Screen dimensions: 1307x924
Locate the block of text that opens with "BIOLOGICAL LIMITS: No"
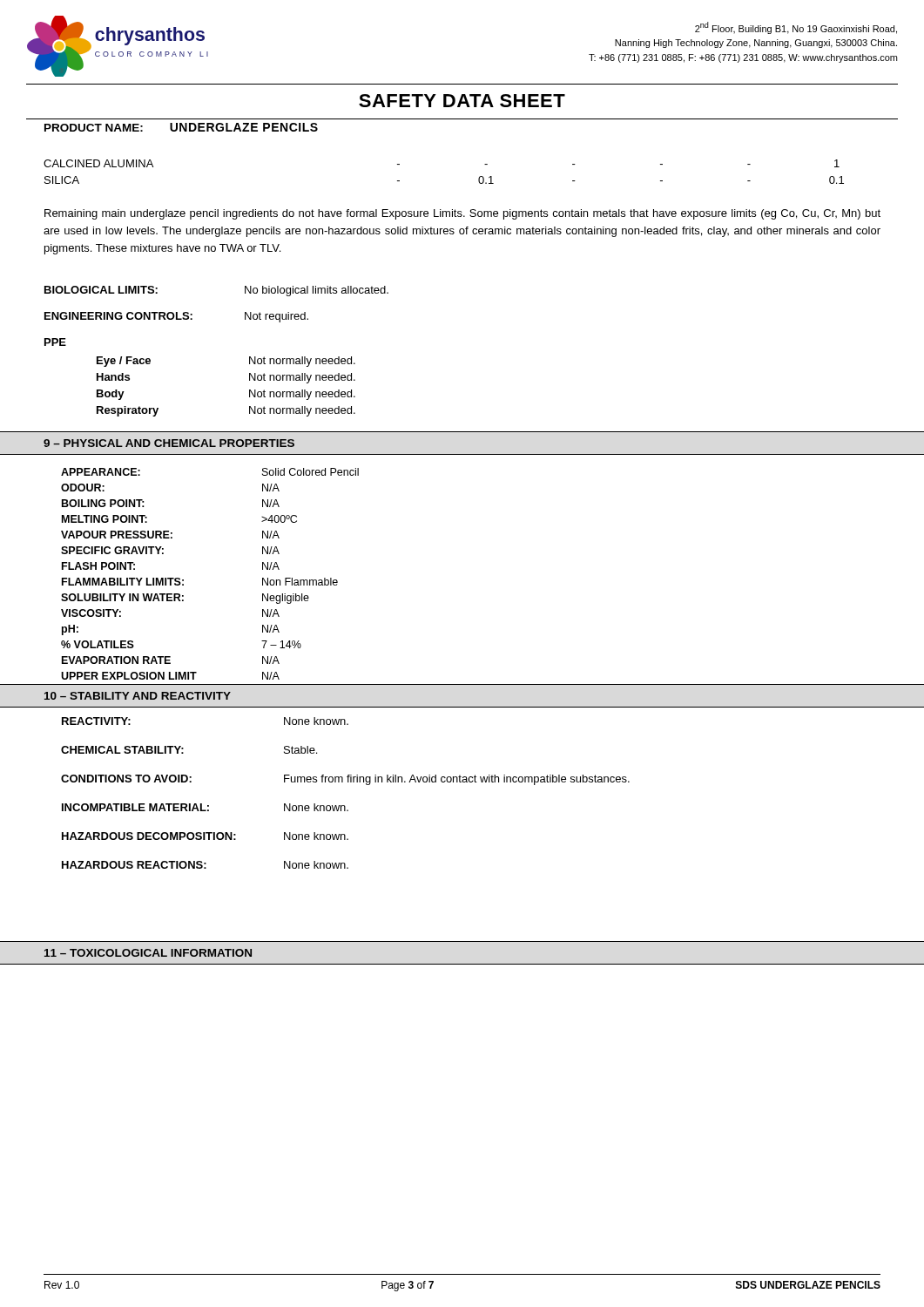pos(99,291)
